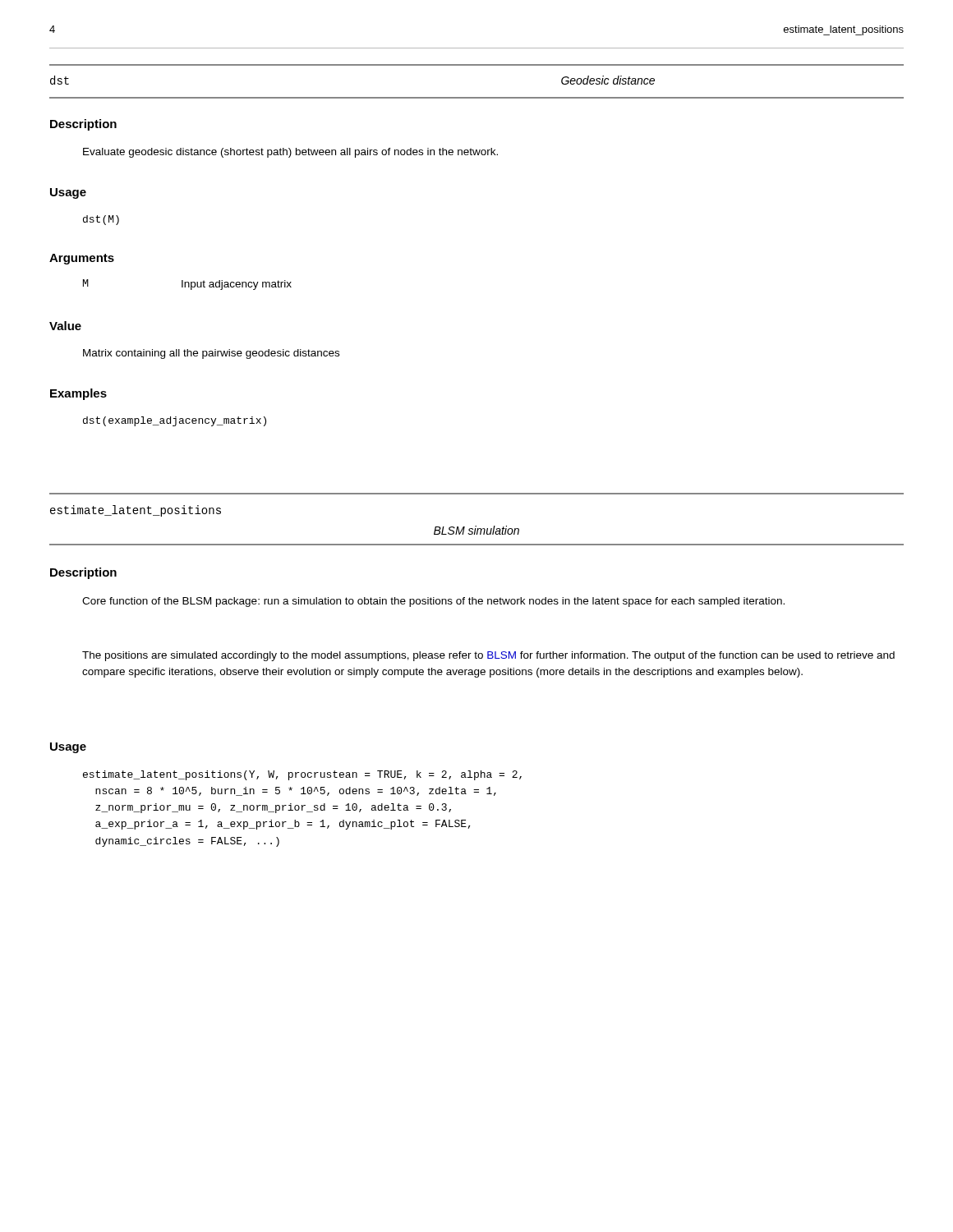The height and width of the screenshot is (1232, 953).
Task: Find the block starting "BLSM simulation"
Action: point(476,531)
